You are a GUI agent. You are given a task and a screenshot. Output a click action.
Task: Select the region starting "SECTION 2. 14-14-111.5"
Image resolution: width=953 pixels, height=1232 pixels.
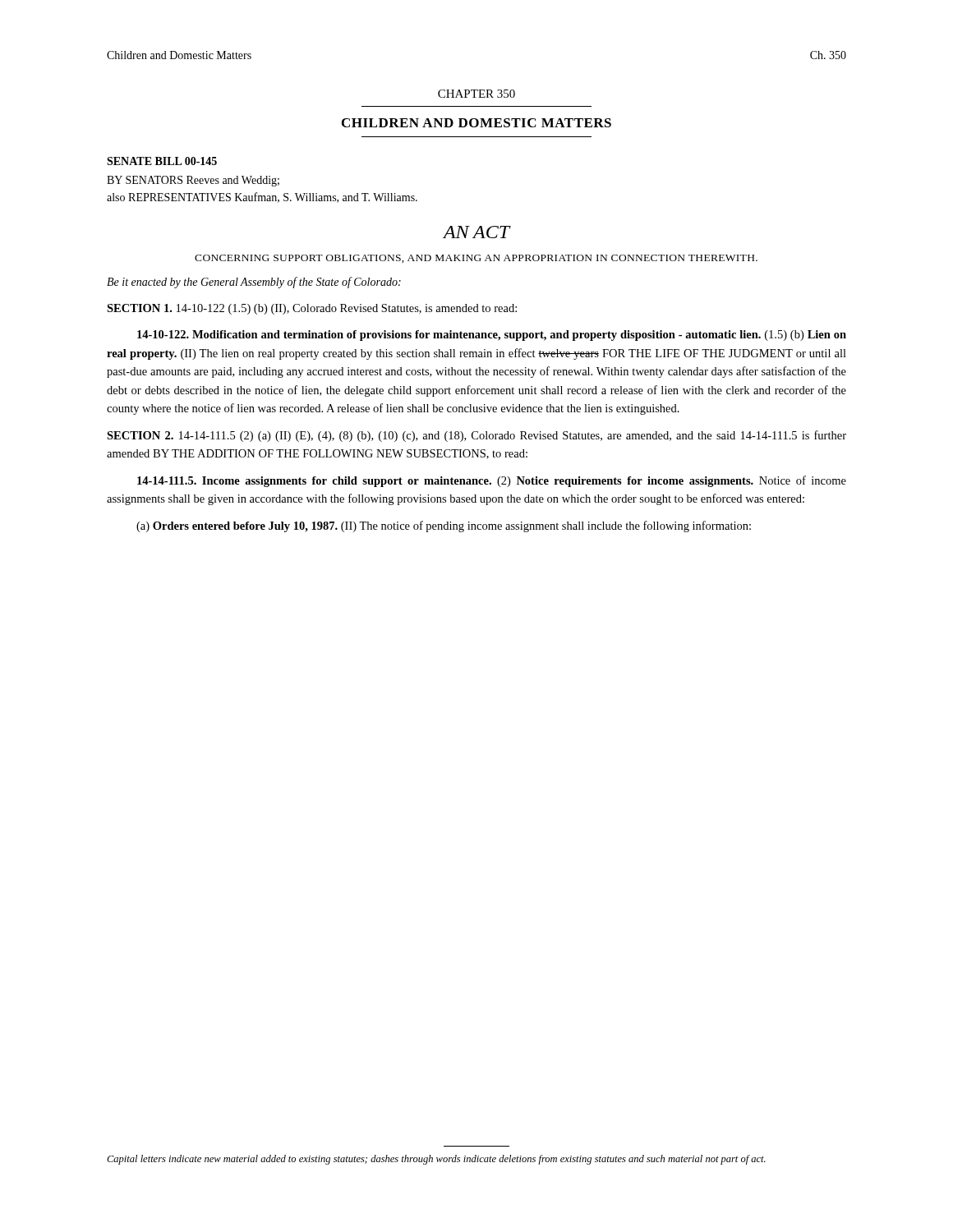tap(476, 444)
